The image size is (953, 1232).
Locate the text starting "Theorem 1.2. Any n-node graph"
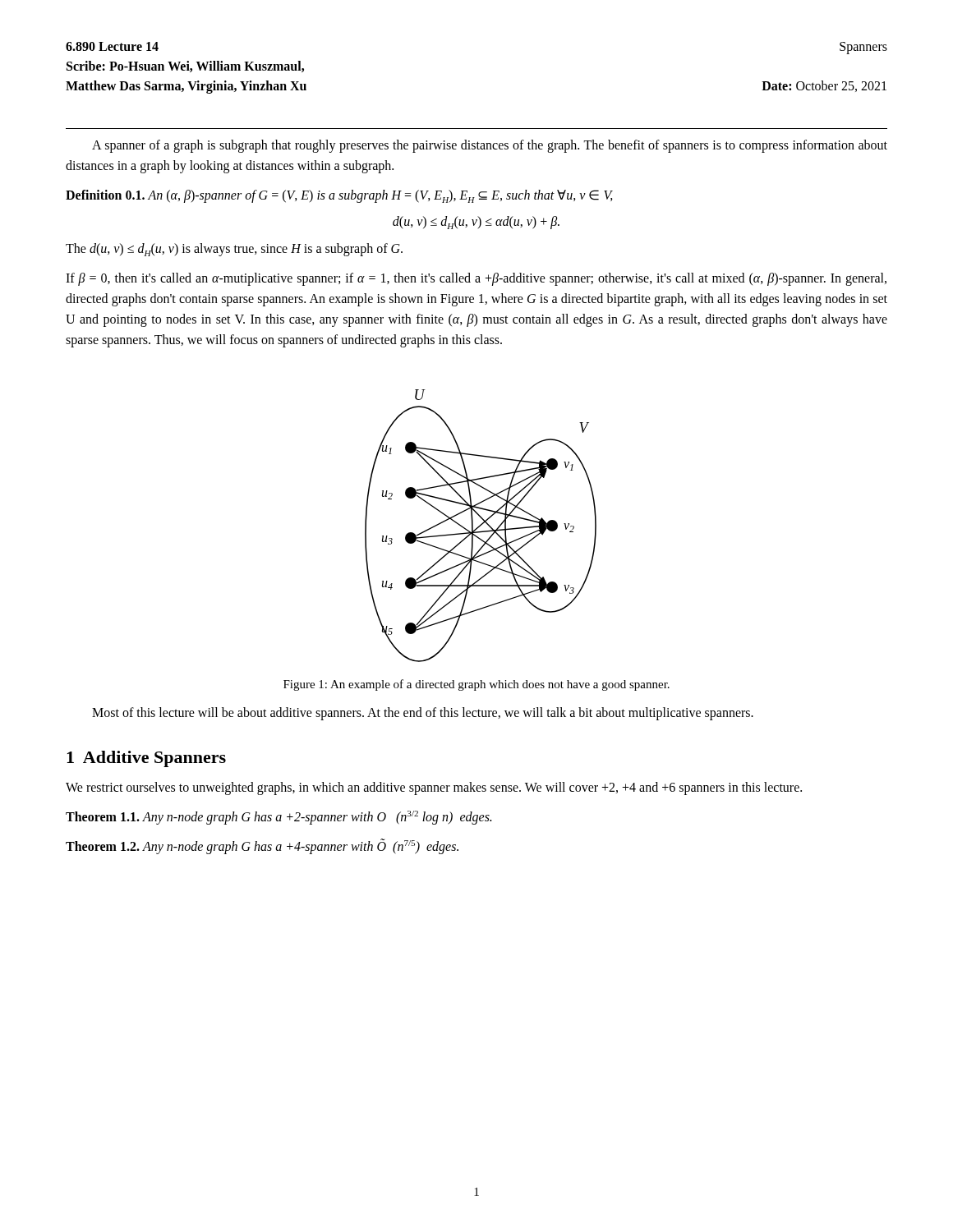pos(263,845)
